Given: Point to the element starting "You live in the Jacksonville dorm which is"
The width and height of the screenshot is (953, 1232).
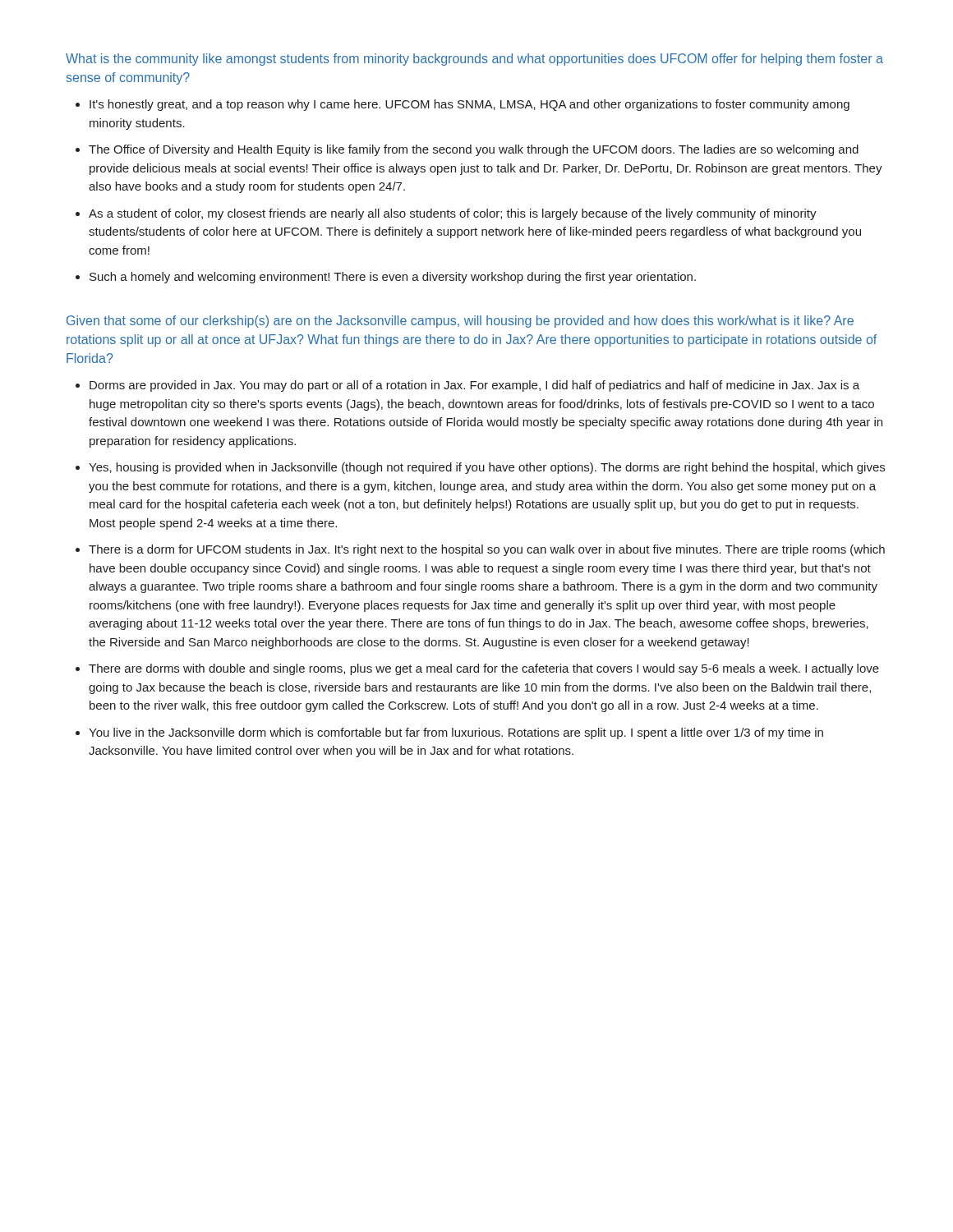Looking at the screenshot, I should (x=456, y=741).
